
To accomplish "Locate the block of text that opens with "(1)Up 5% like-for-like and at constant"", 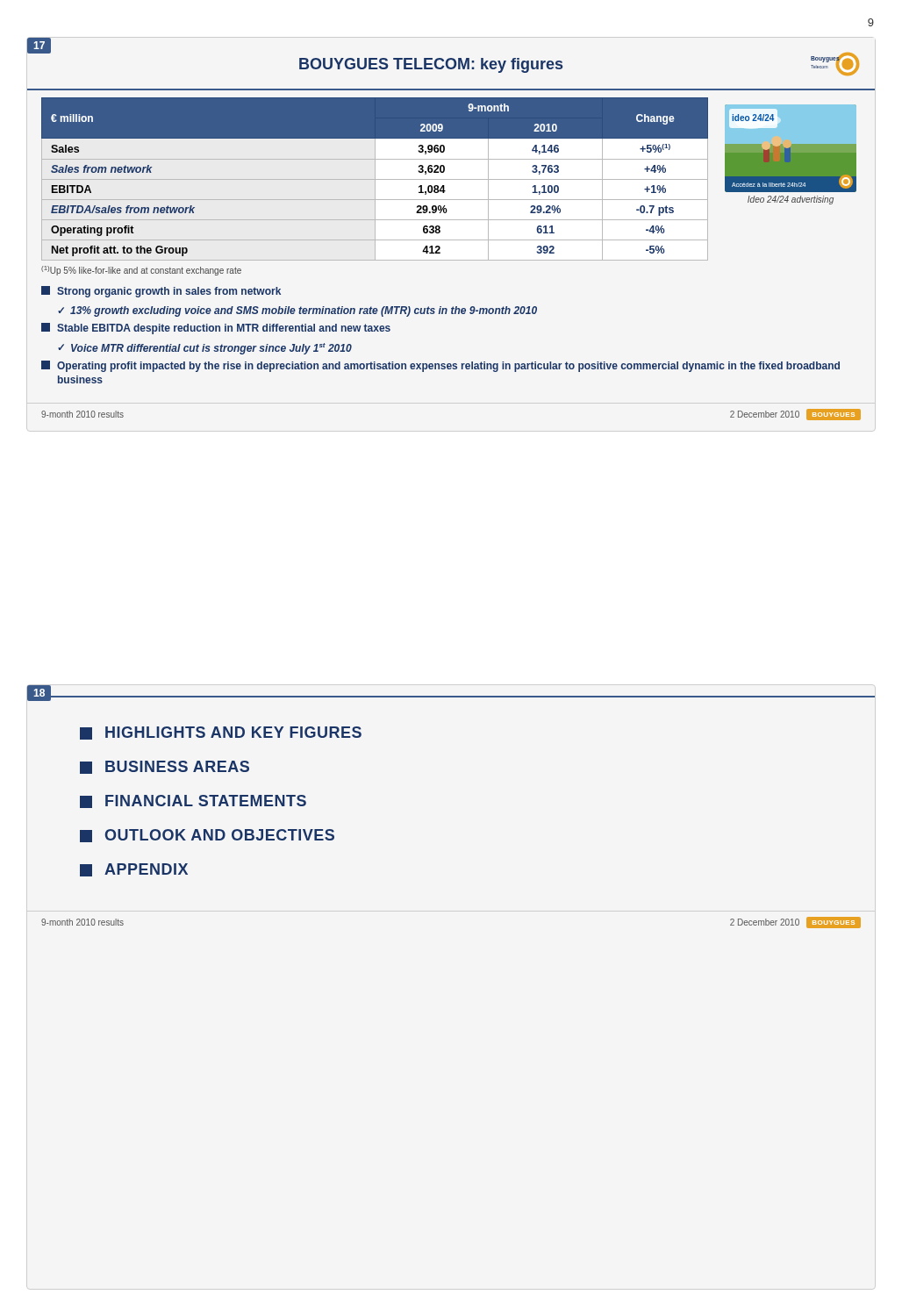I will 141,270.
